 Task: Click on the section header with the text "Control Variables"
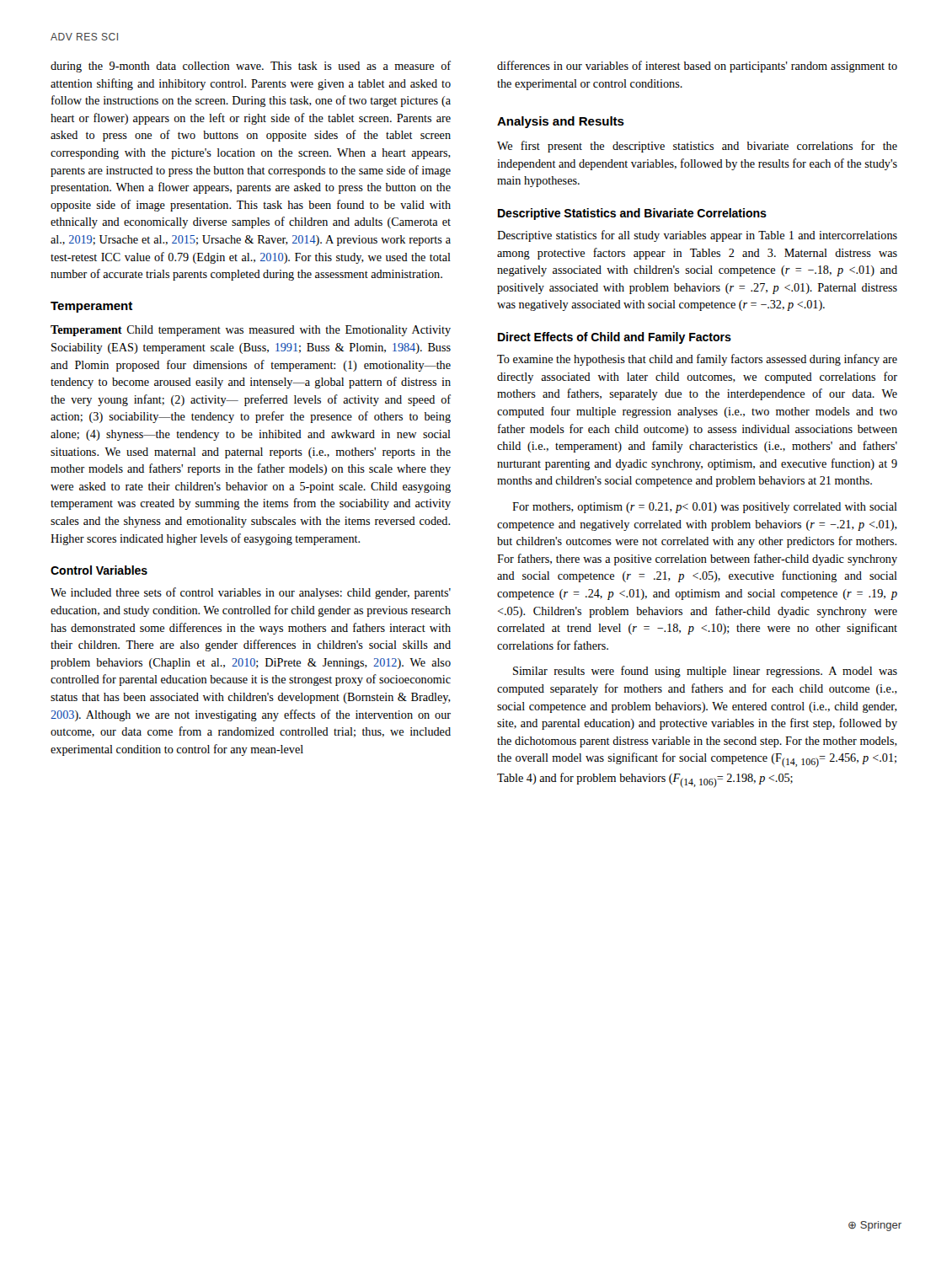tap(99, 571)
